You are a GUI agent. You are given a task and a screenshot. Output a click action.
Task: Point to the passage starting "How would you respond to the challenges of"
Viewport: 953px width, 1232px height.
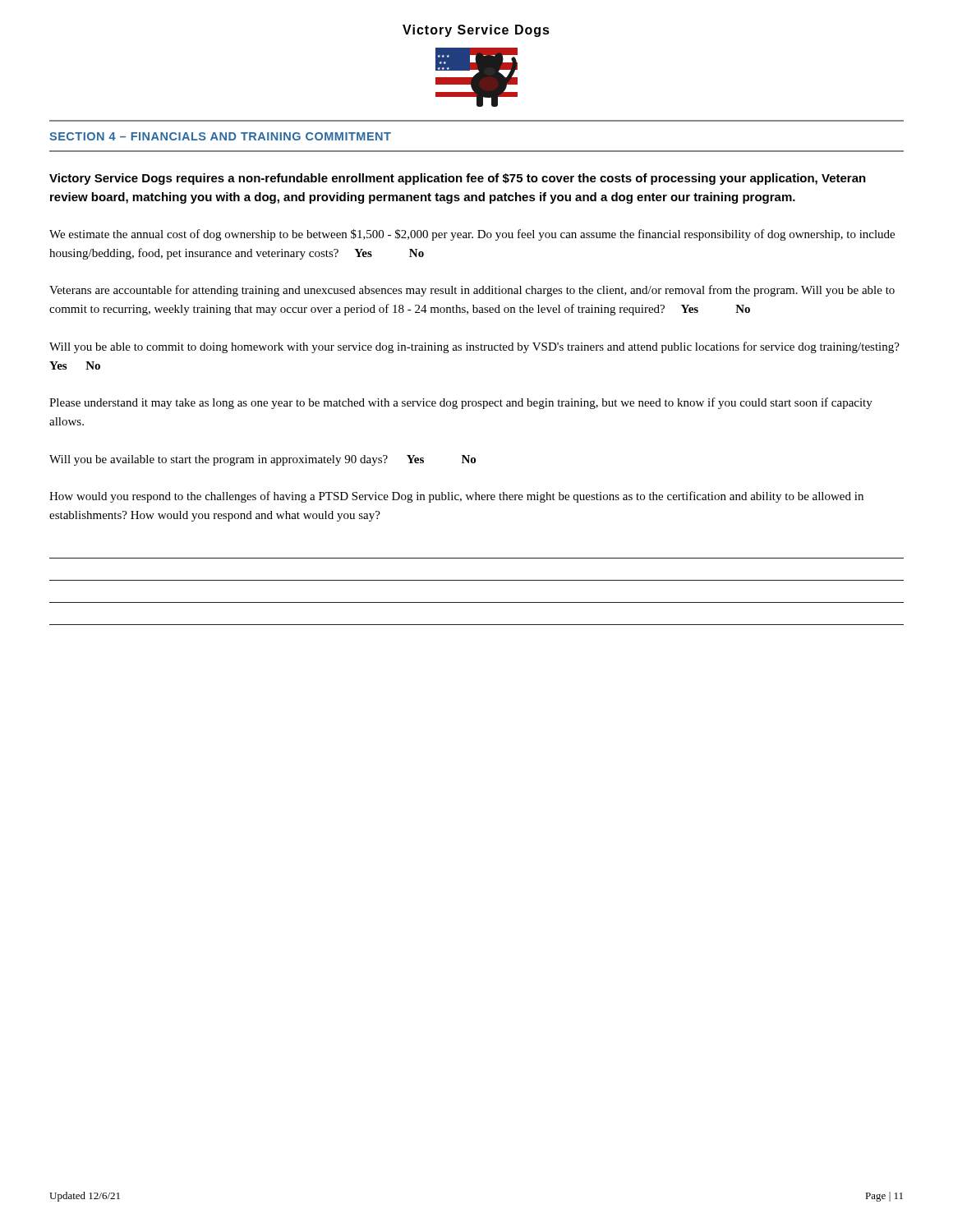(x=457, y=505)
